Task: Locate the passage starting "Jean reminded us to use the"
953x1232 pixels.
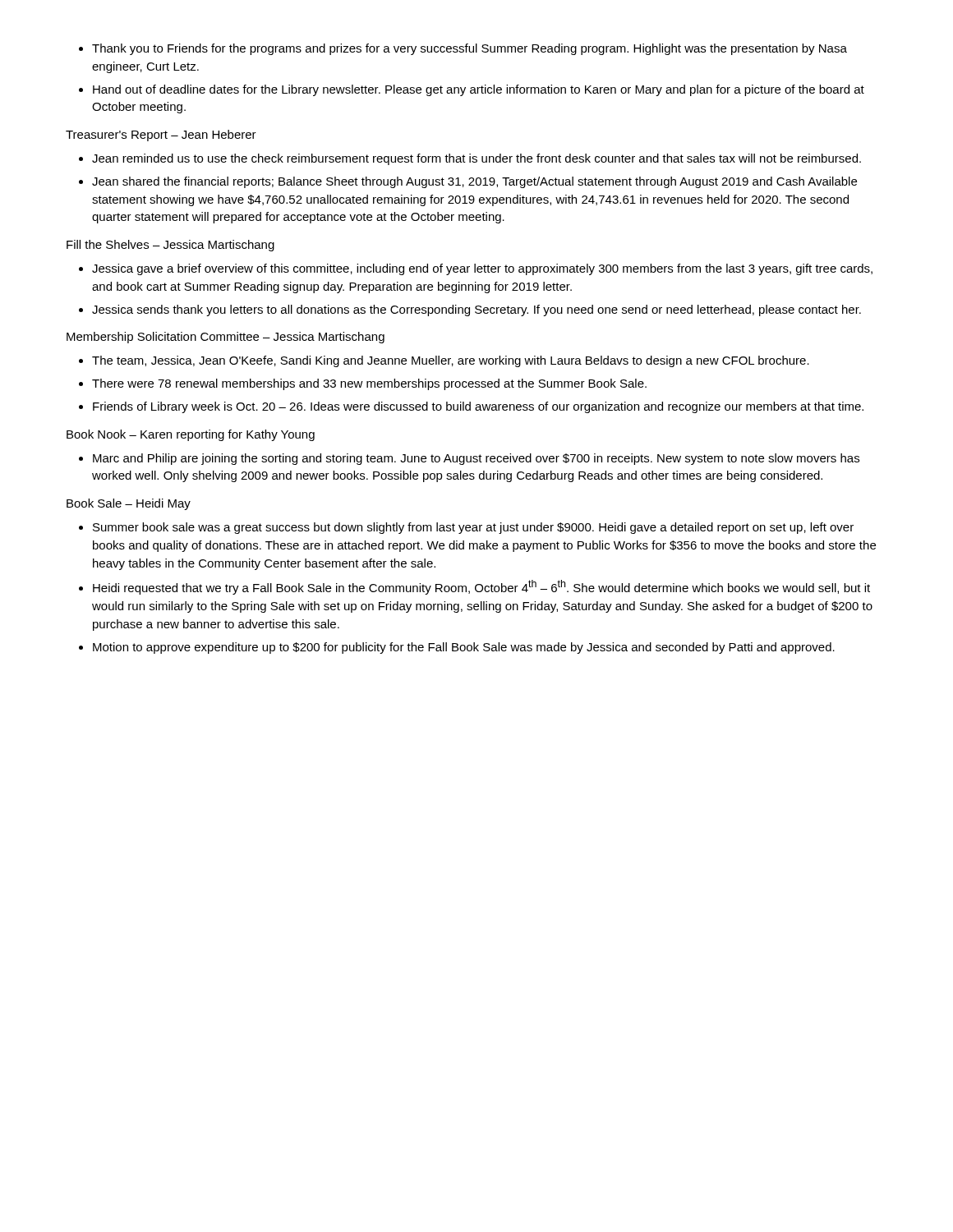Action: (477, 158)
